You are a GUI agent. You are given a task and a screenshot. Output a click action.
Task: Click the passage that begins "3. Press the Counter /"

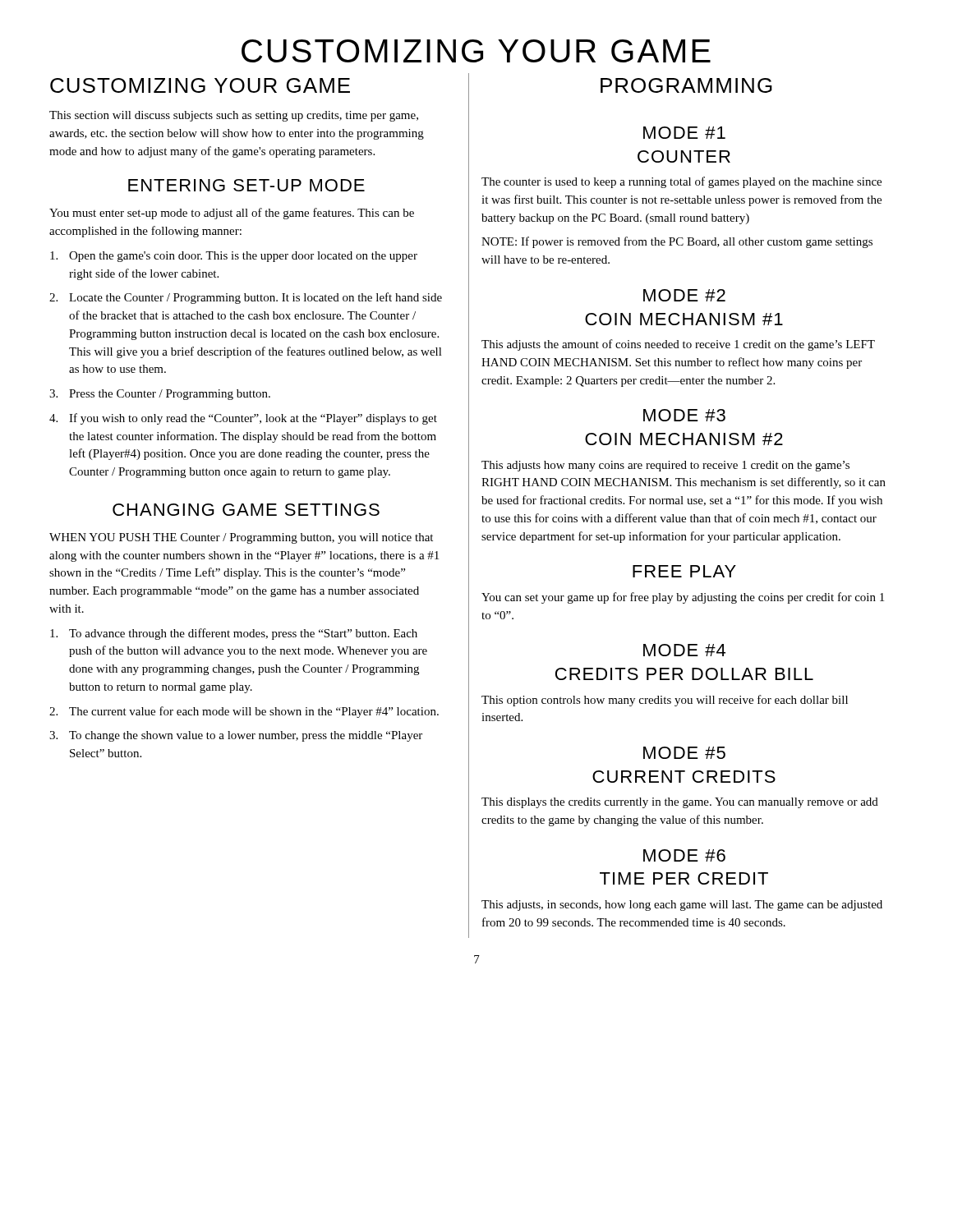click(x=246, y=394)
